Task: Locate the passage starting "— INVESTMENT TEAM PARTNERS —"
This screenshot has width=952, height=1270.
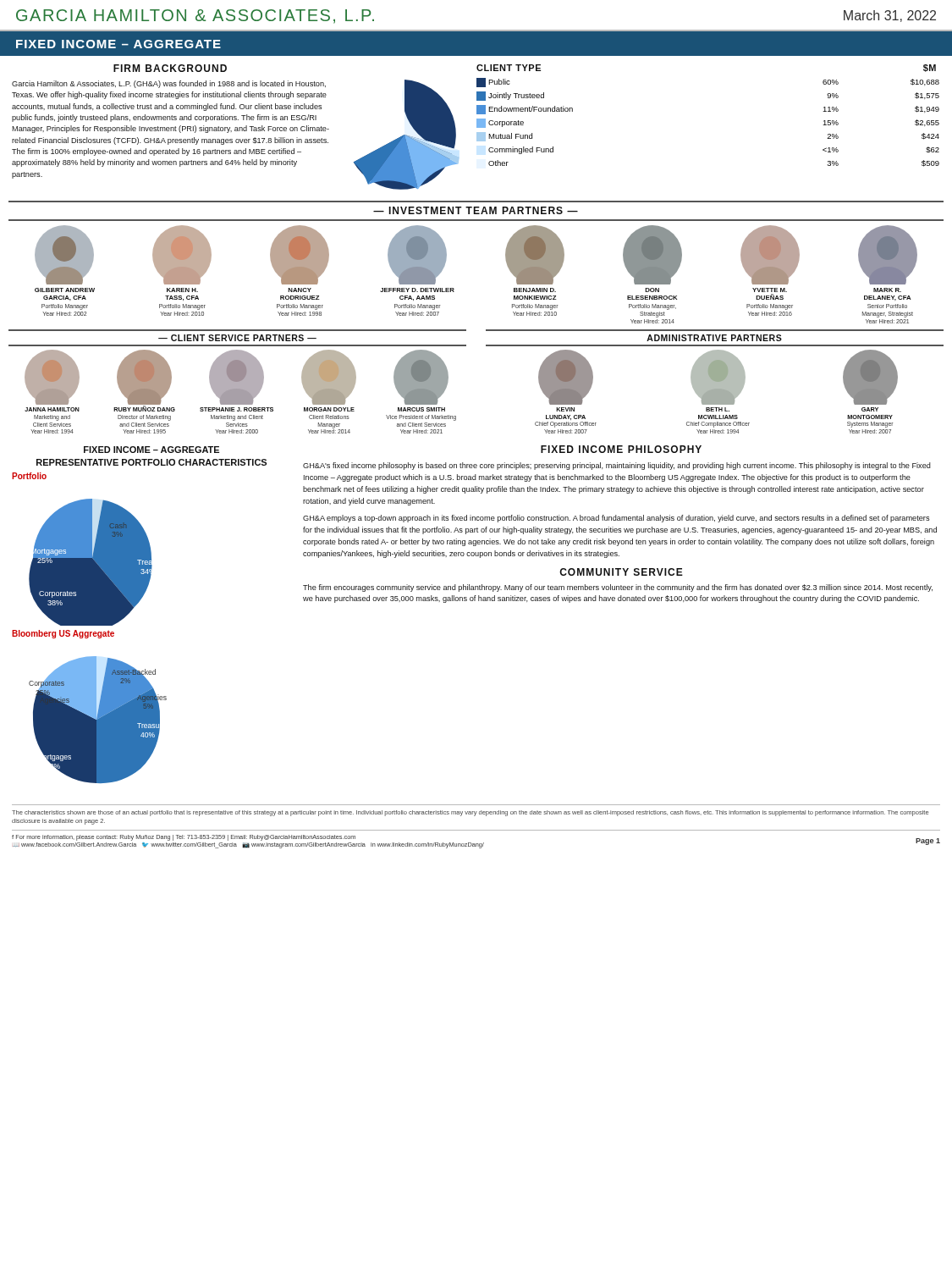Action: (x=476, y=211)
